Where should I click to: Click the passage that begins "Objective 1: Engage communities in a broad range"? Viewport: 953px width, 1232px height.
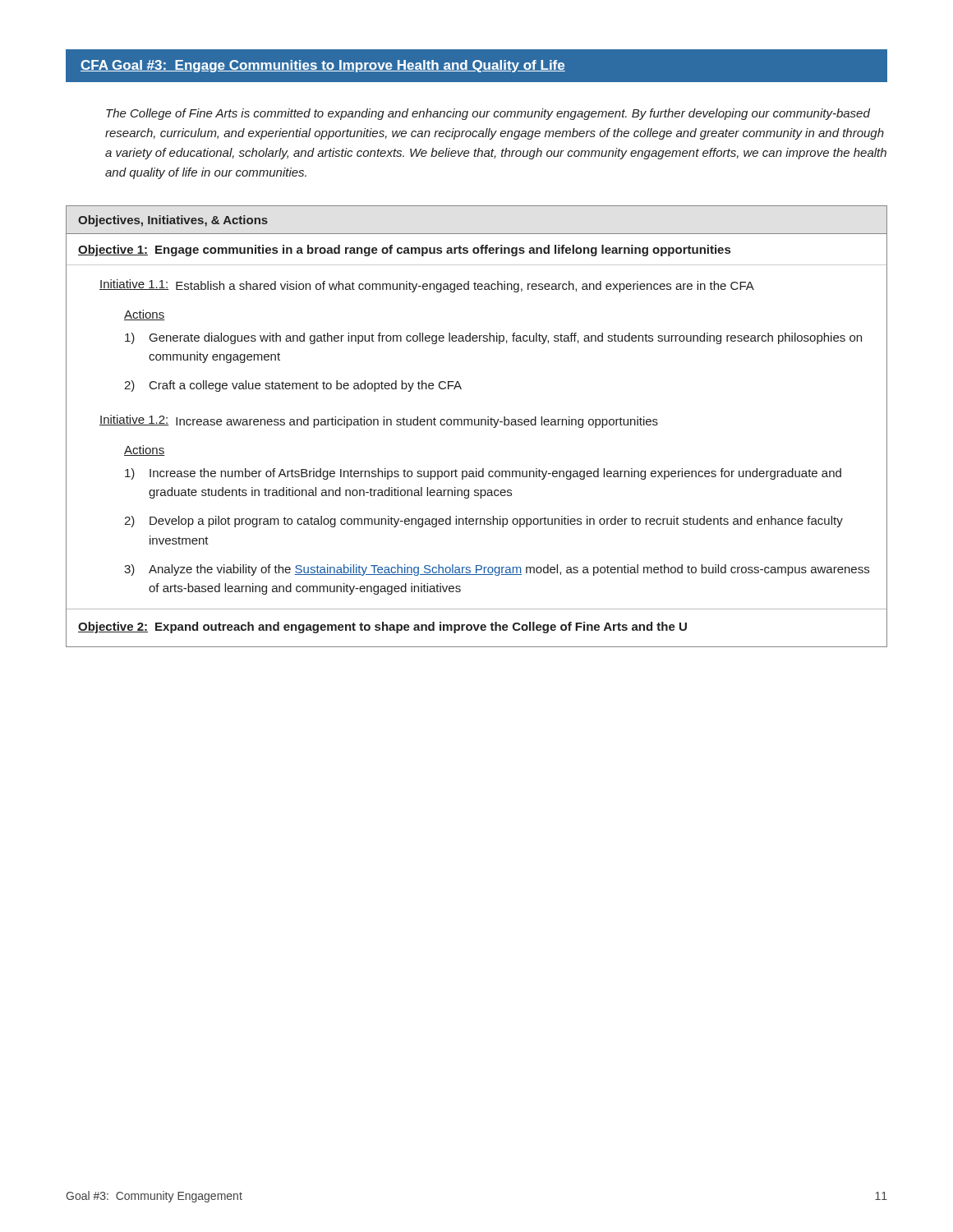click(405, 249)
